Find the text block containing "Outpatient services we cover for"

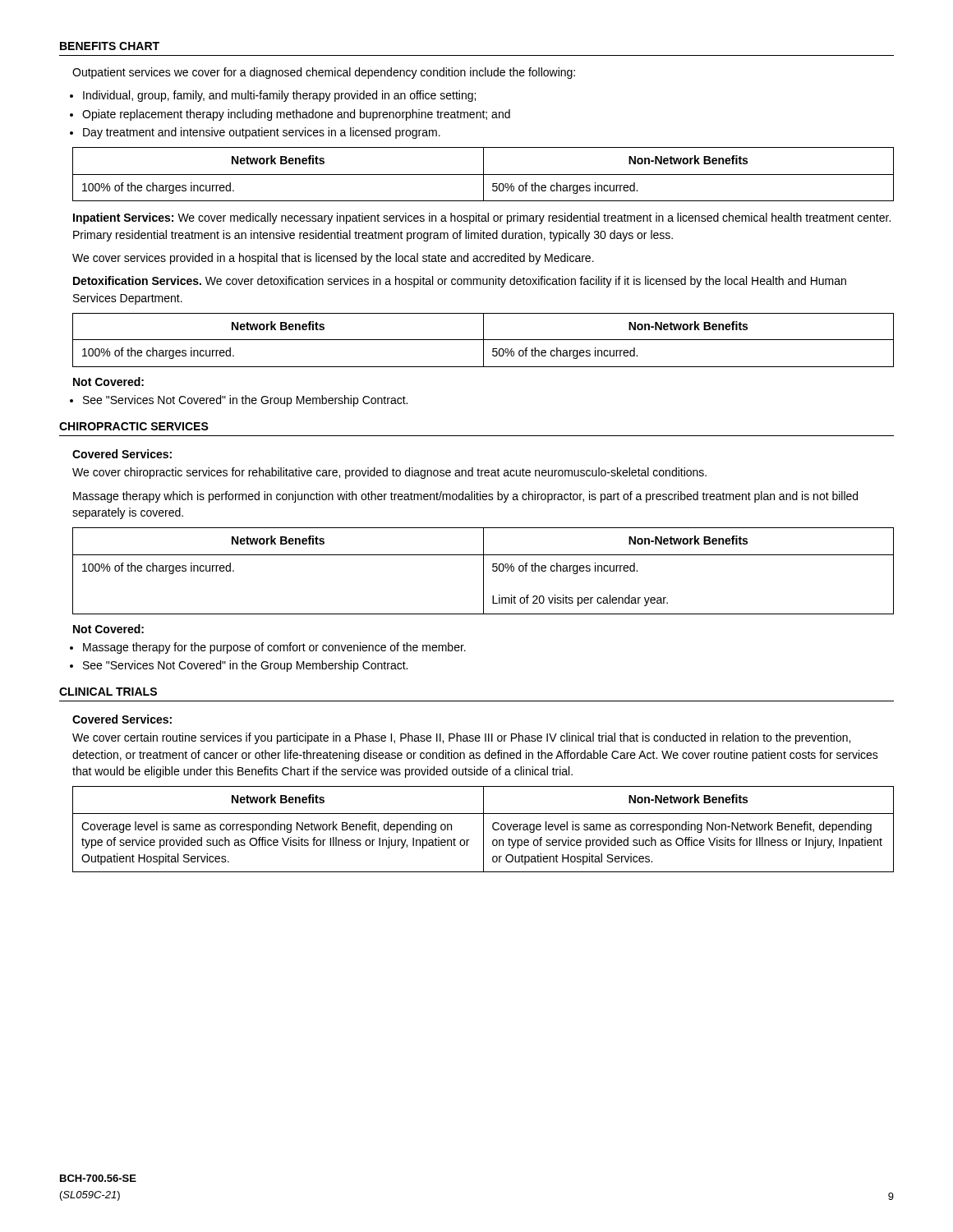point(324,72)
